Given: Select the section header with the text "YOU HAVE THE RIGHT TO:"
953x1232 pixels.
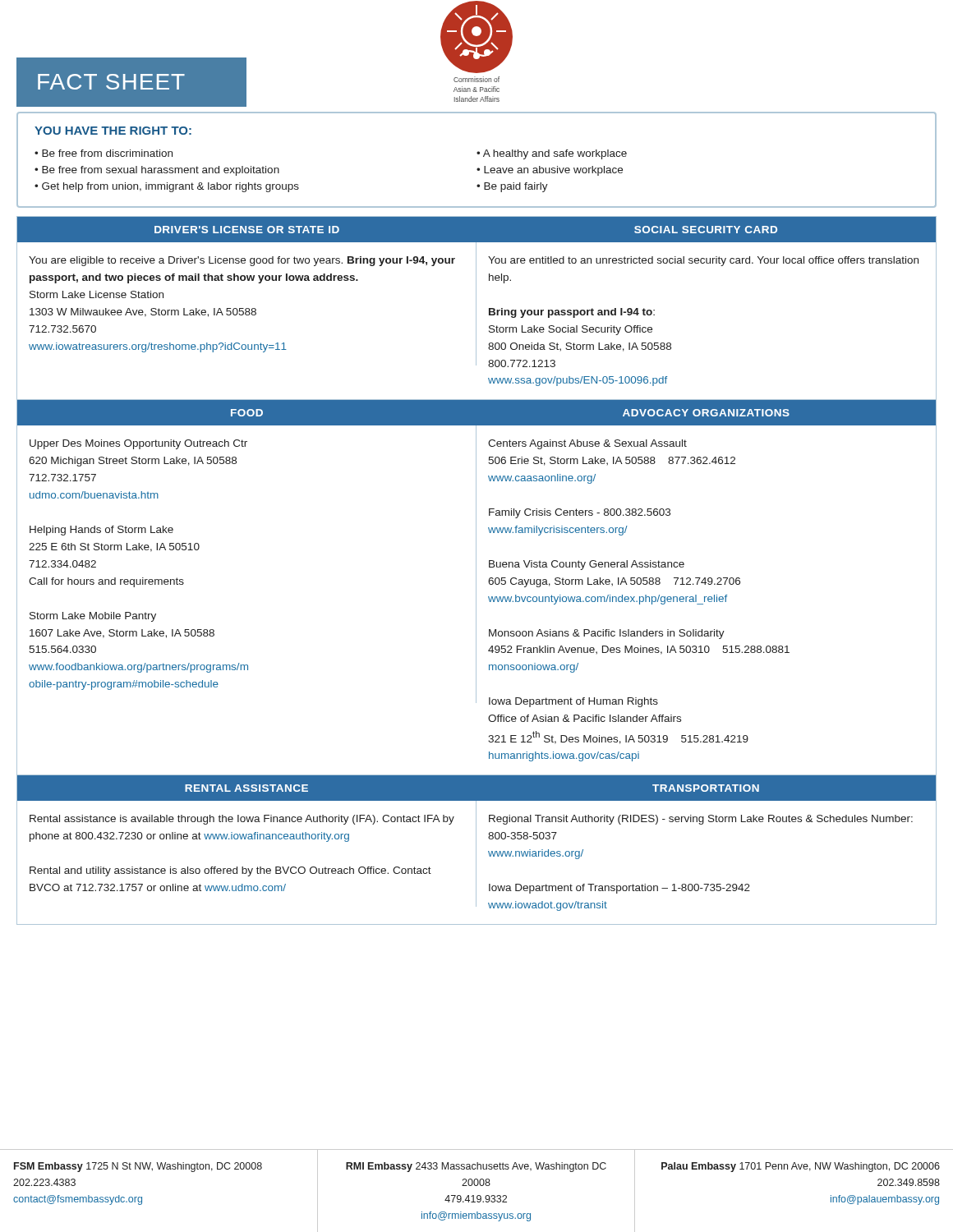Looking at the screenshot, I should point(113,130).
